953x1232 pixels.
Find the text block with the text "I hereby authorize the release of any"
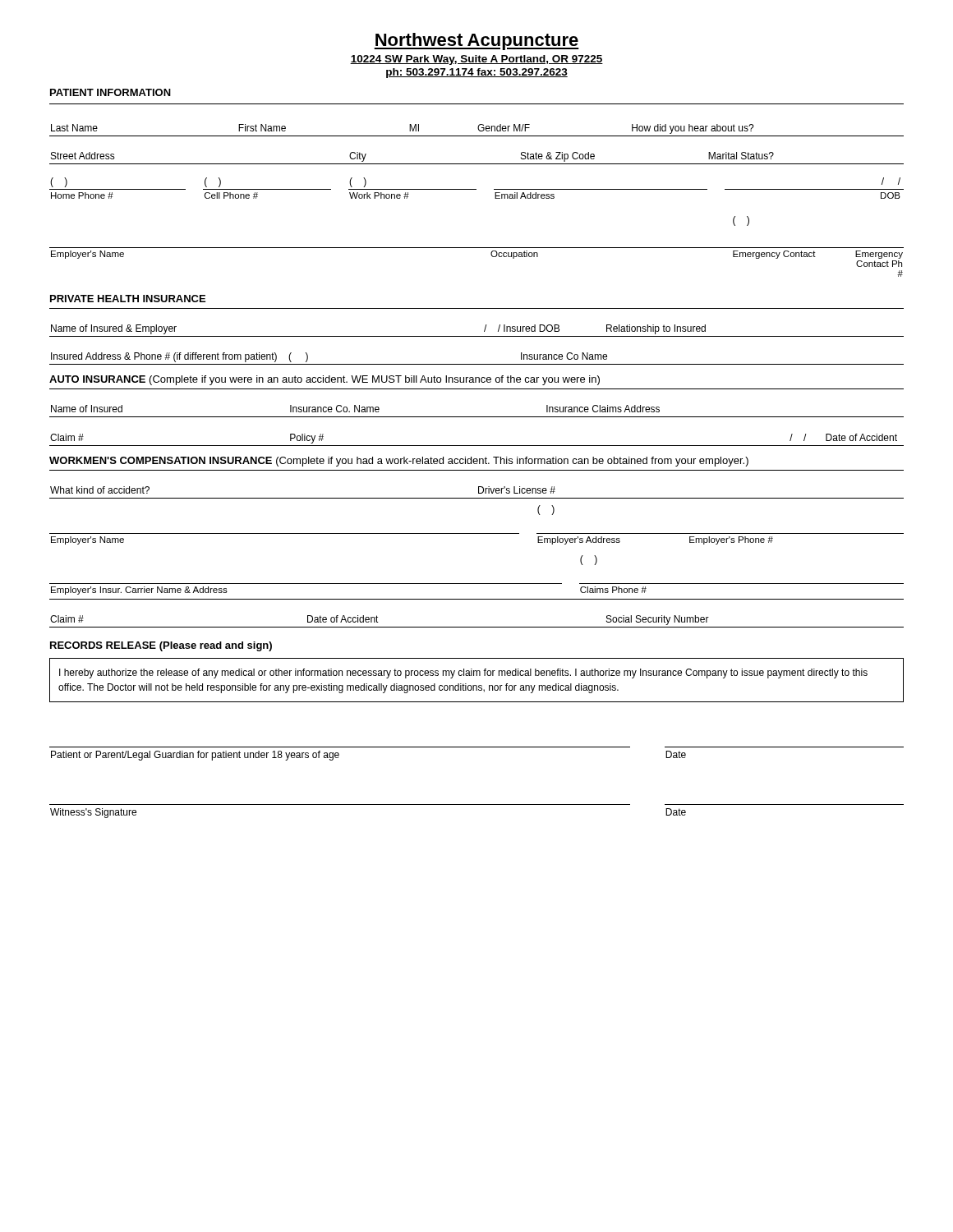pos(463,680)
